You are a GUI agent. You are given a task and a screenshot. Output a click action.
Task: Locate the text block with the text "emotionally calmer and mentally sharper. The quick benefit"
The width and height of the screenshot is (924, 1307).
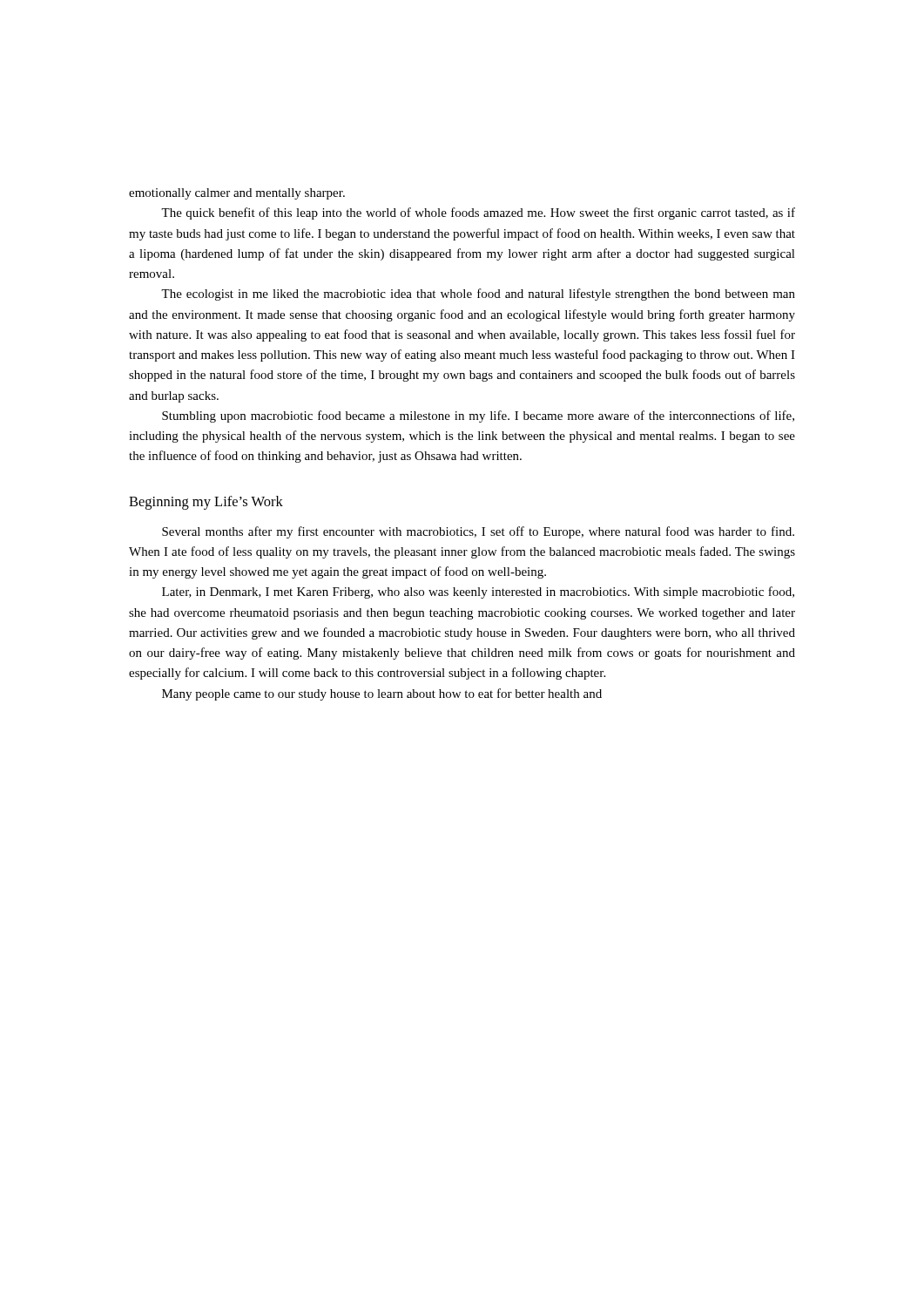462,325
